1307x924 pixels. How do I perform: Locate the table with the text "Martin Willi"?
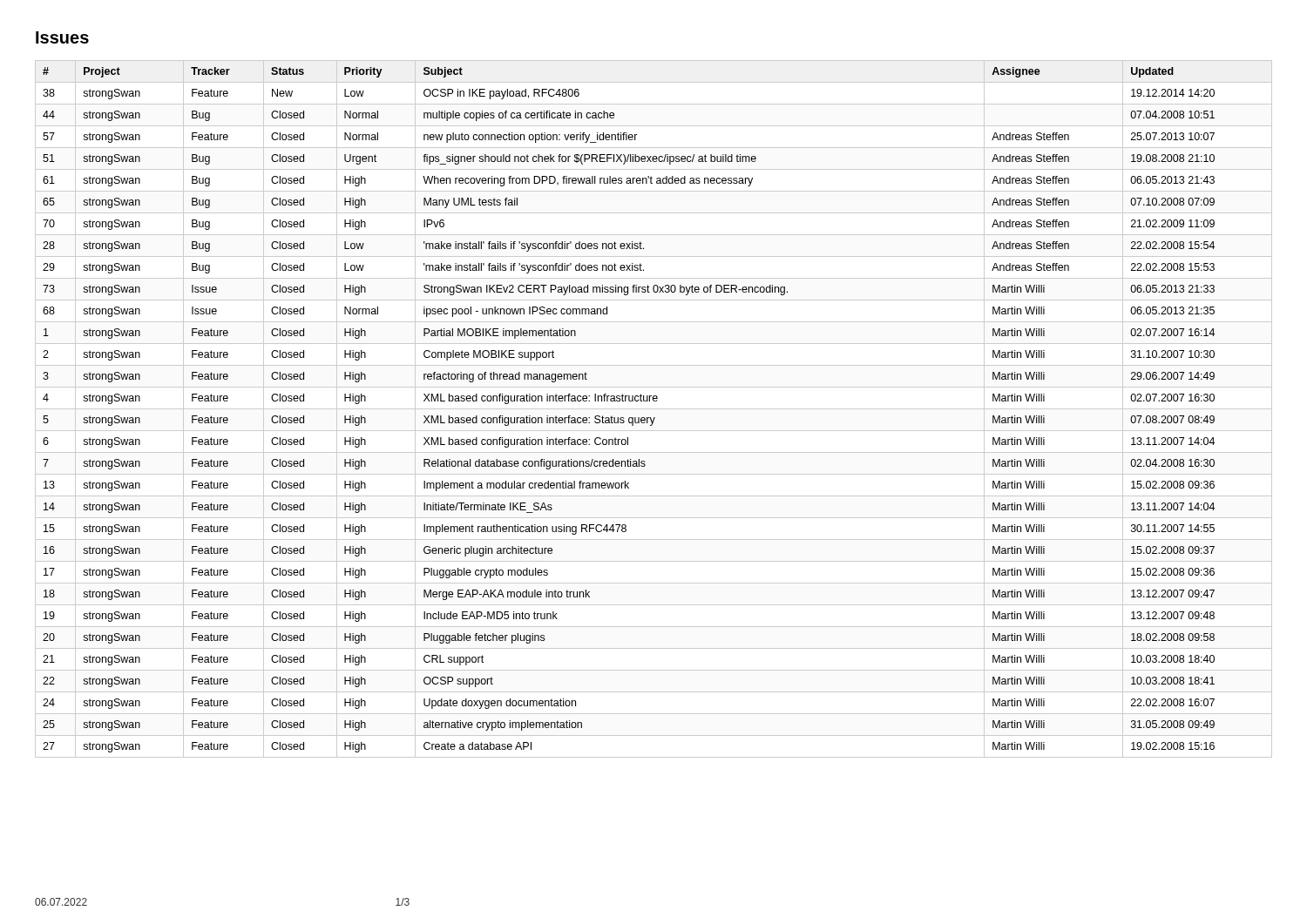[x=654, y=409]
